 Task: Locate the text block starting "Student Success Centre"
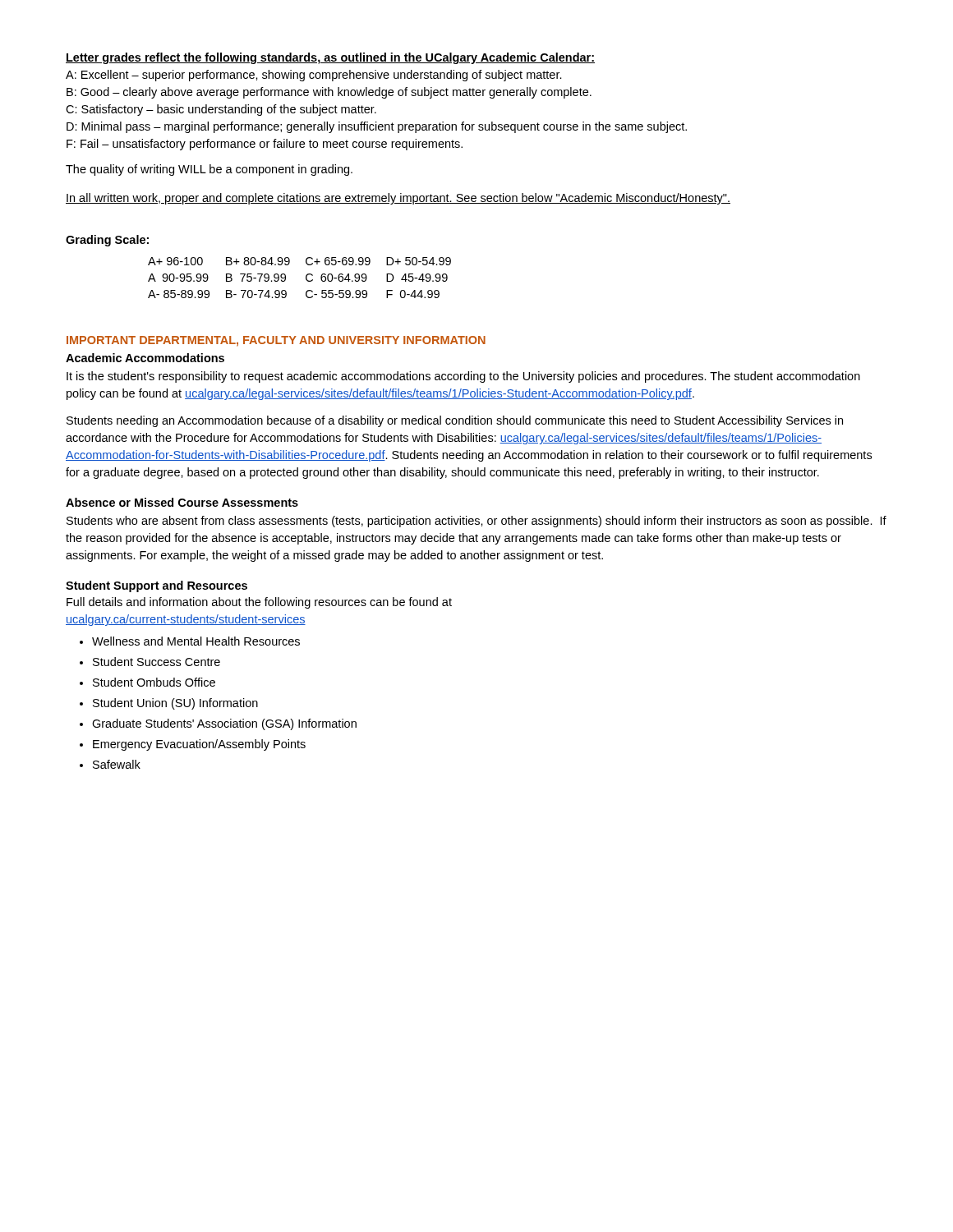[156, 662]
